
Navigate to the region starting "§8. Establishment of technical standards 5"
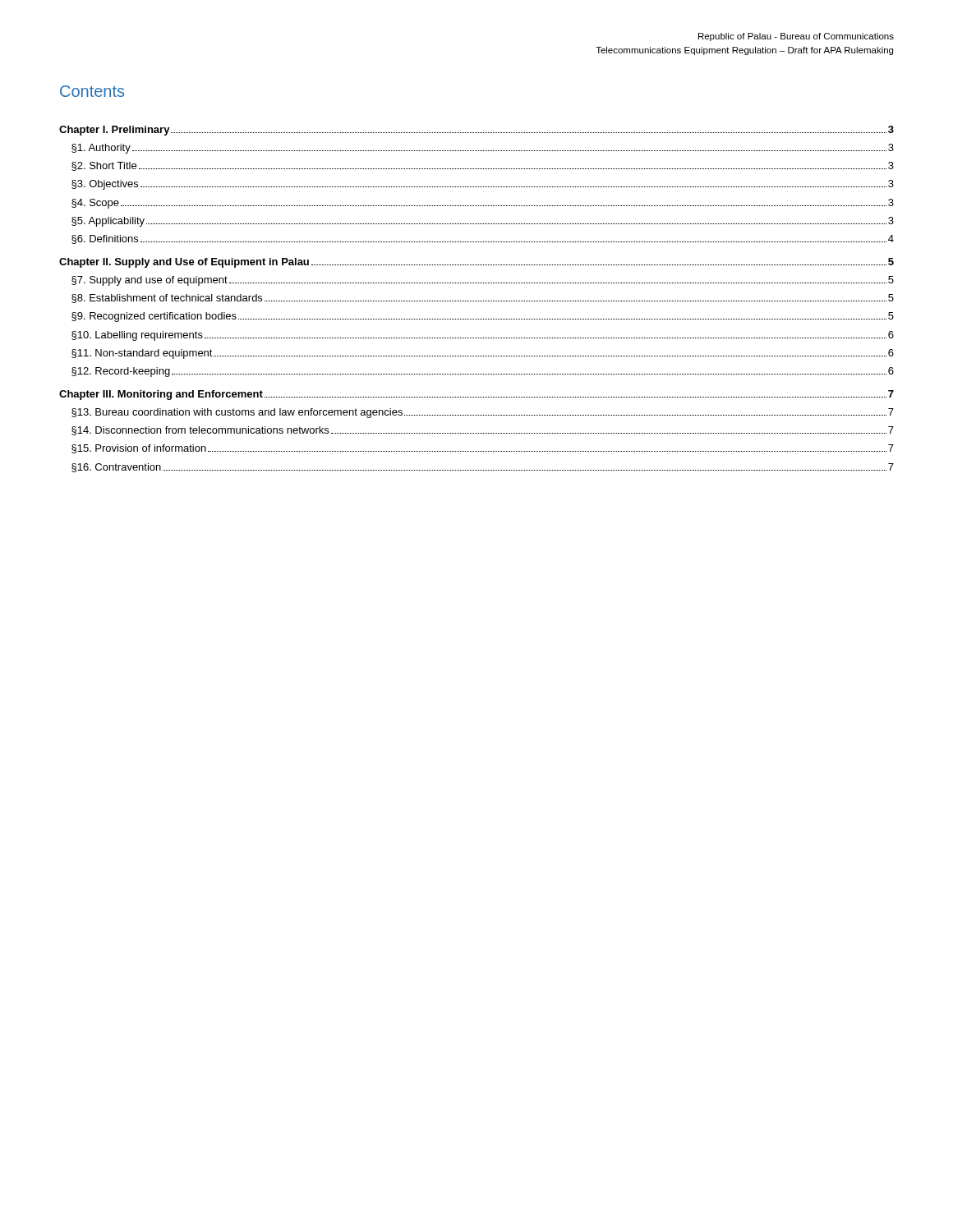click(476, 298)
